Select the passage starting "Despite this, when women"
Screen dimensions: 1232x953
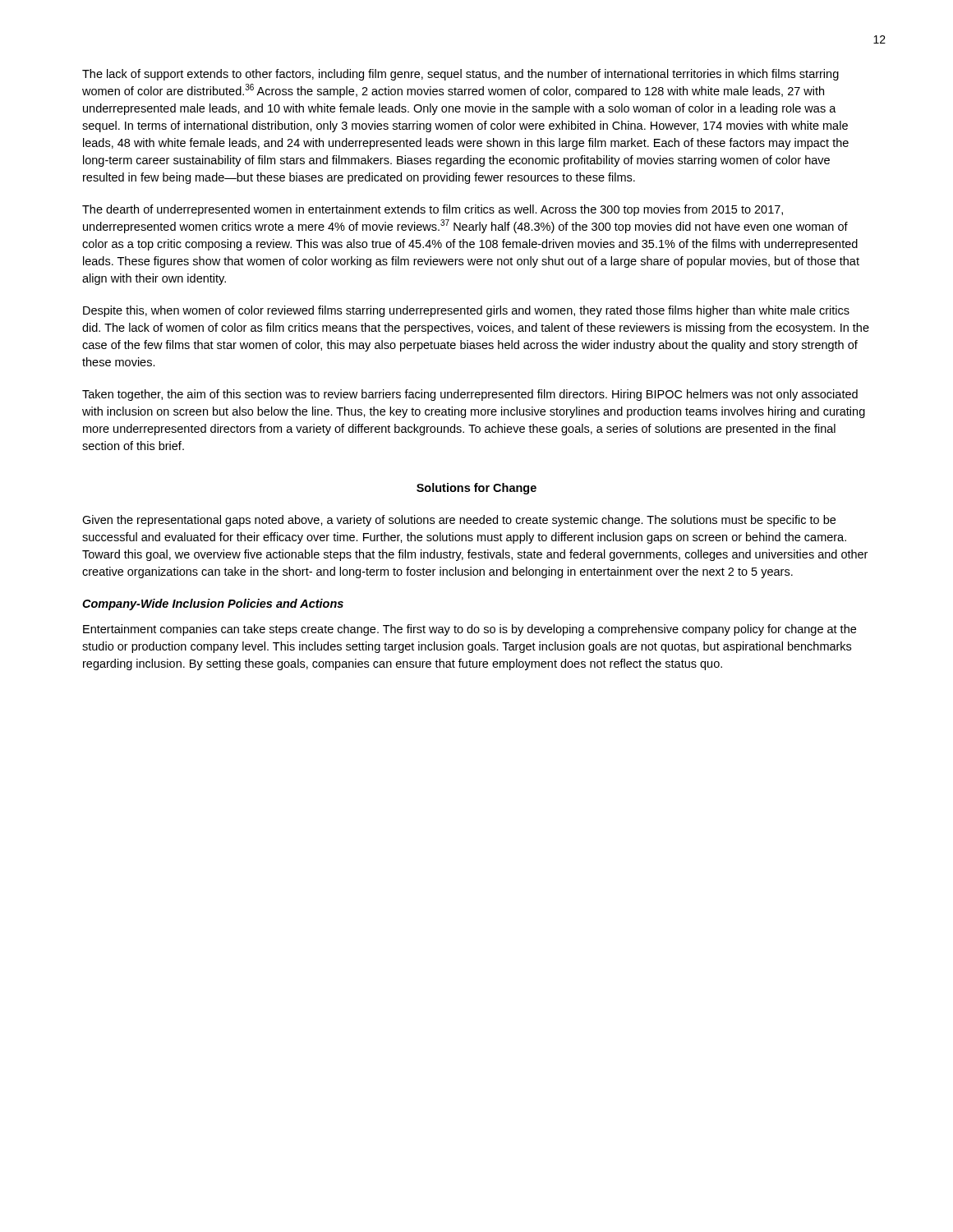[476, 337]
